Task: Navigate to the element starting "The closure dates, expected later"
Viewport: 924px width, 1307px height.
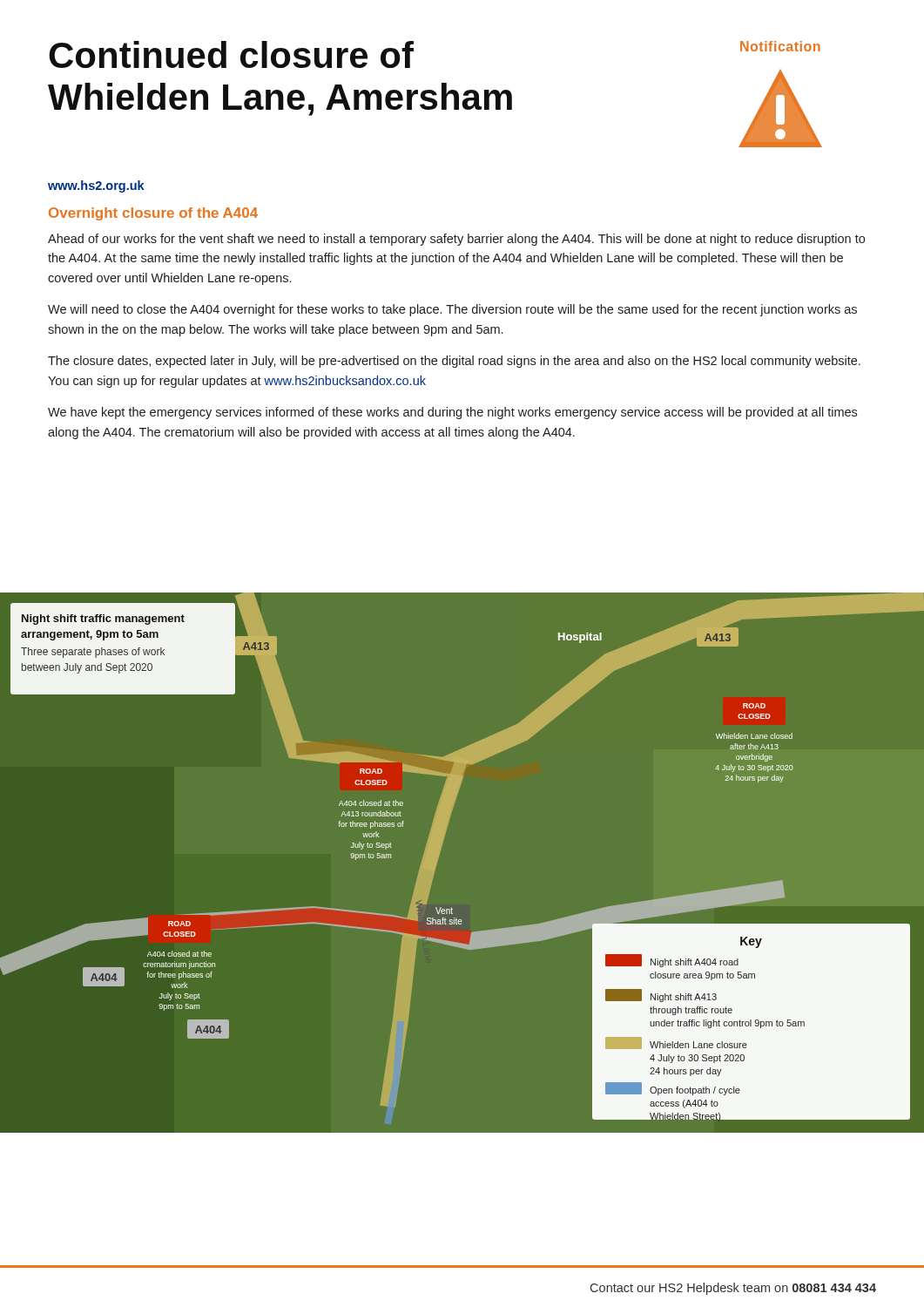Action: [455, 371]
